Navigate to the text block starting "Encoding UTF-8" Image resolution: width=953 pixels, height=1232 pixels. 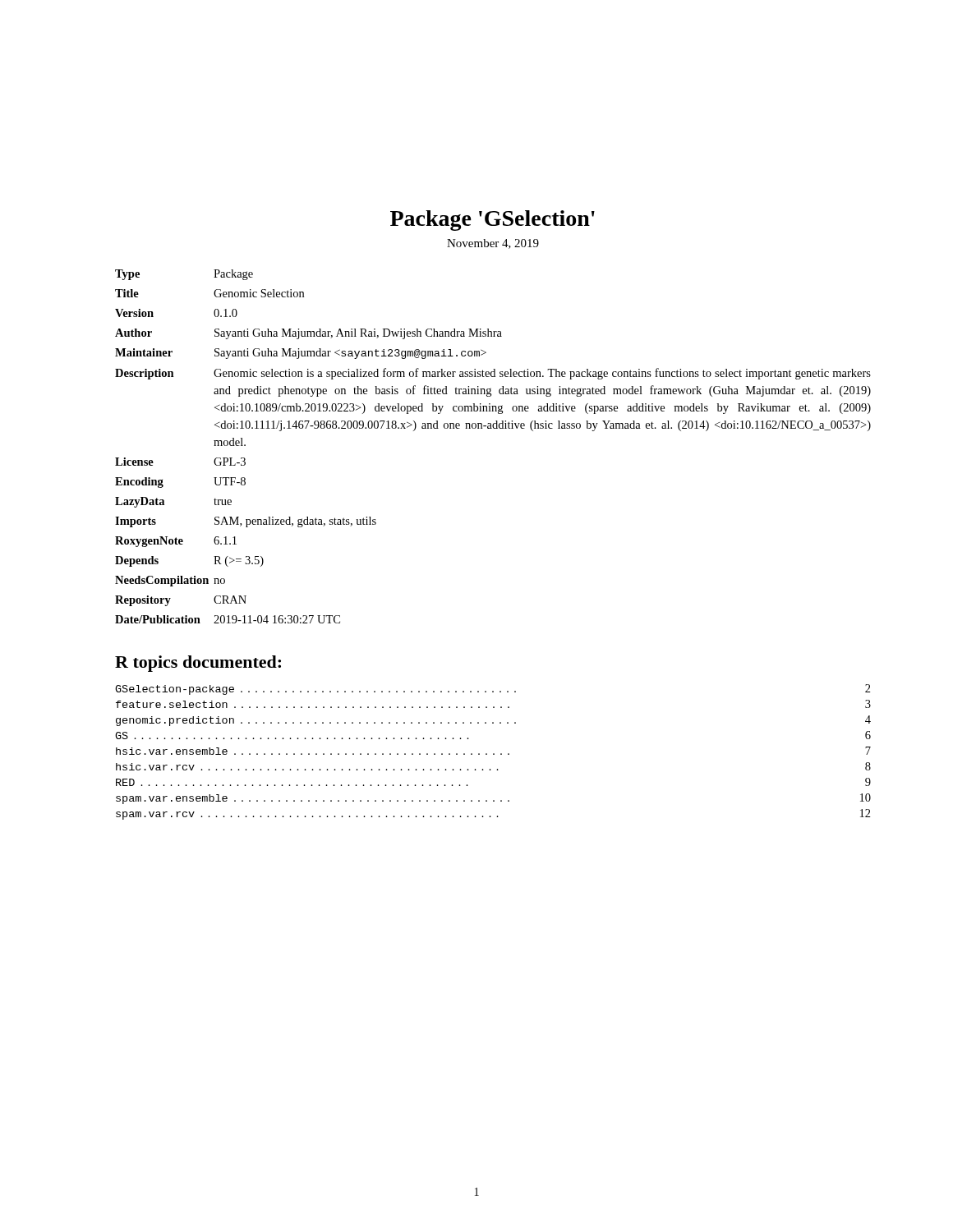(137, 483)
